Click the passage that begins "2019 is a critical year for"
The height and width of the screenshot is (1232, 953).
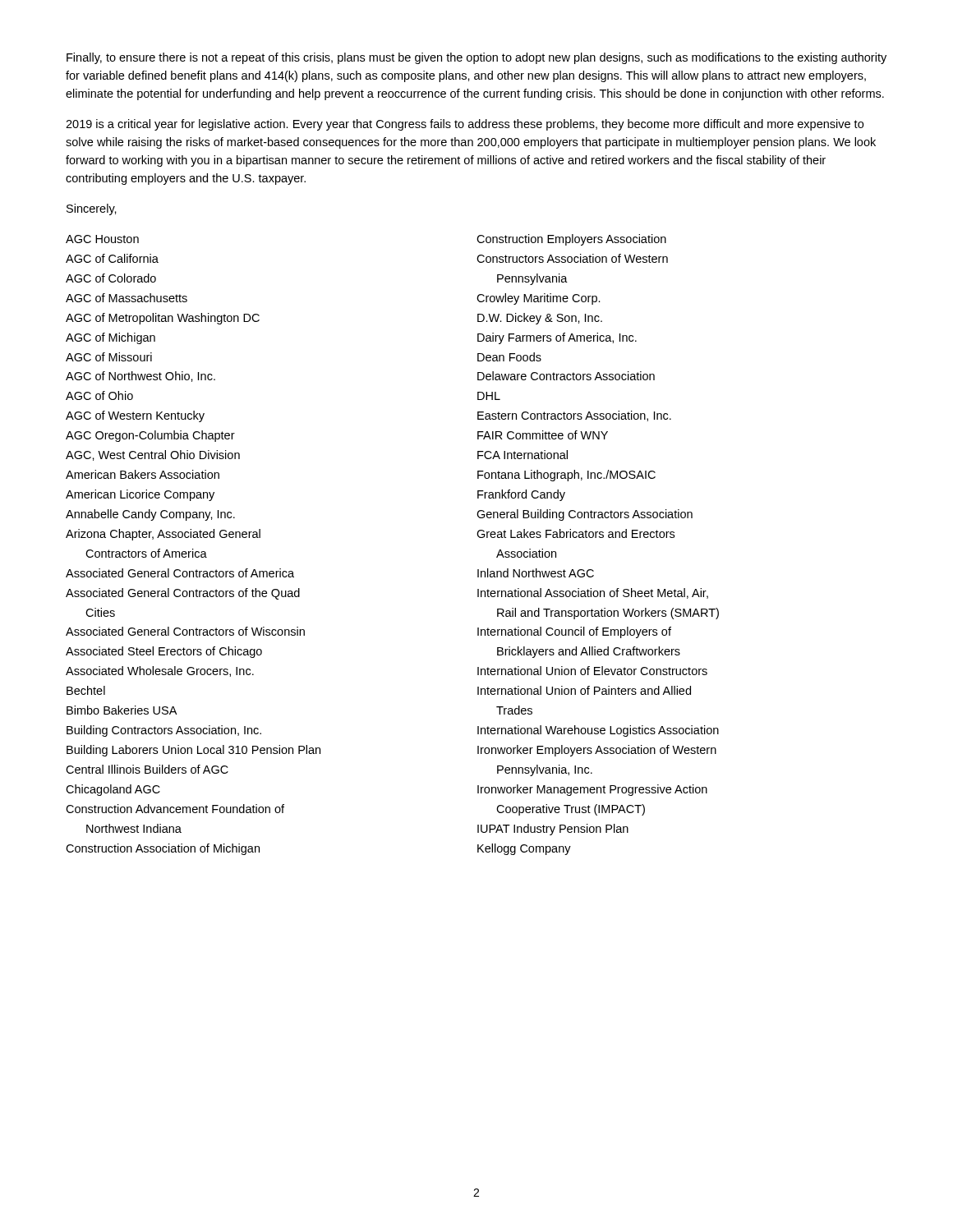point(471,151)
